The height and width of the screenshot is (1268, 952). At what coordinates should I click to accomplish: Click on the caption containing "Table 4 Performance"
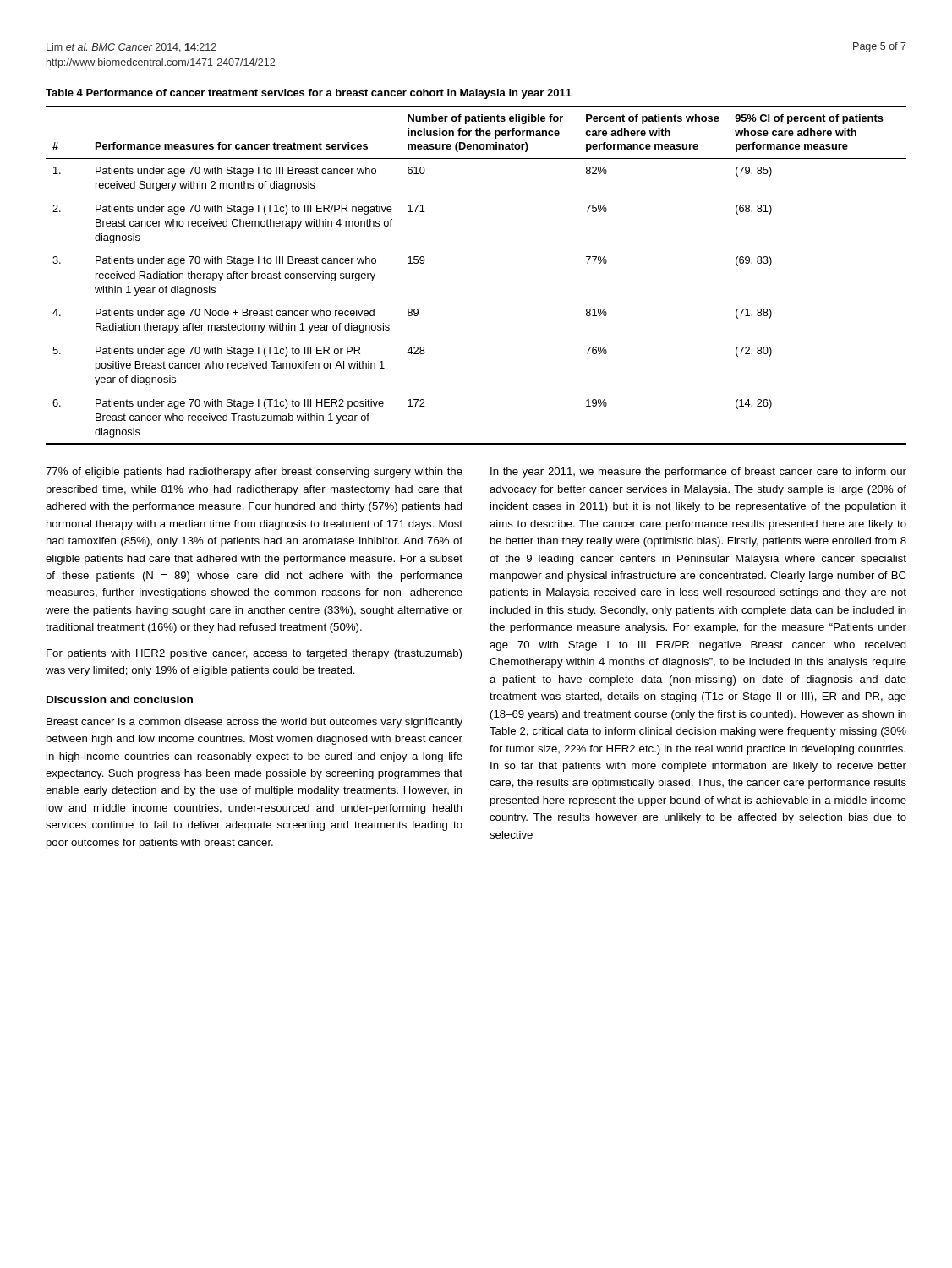point(309,93)
